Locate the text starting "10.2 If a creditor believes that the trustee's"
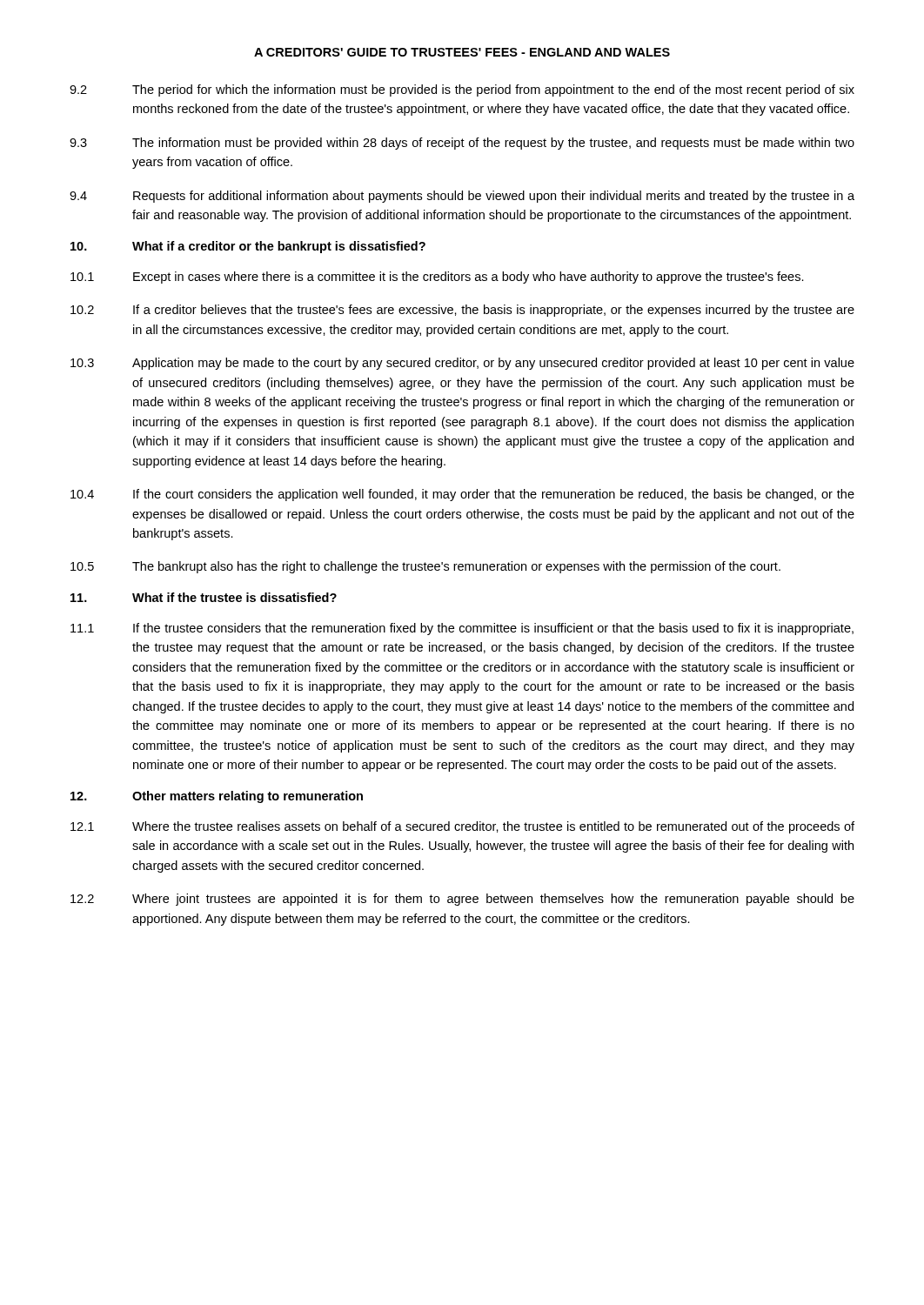The width and height of the screenshot is (924, 1305). [462, 320]
